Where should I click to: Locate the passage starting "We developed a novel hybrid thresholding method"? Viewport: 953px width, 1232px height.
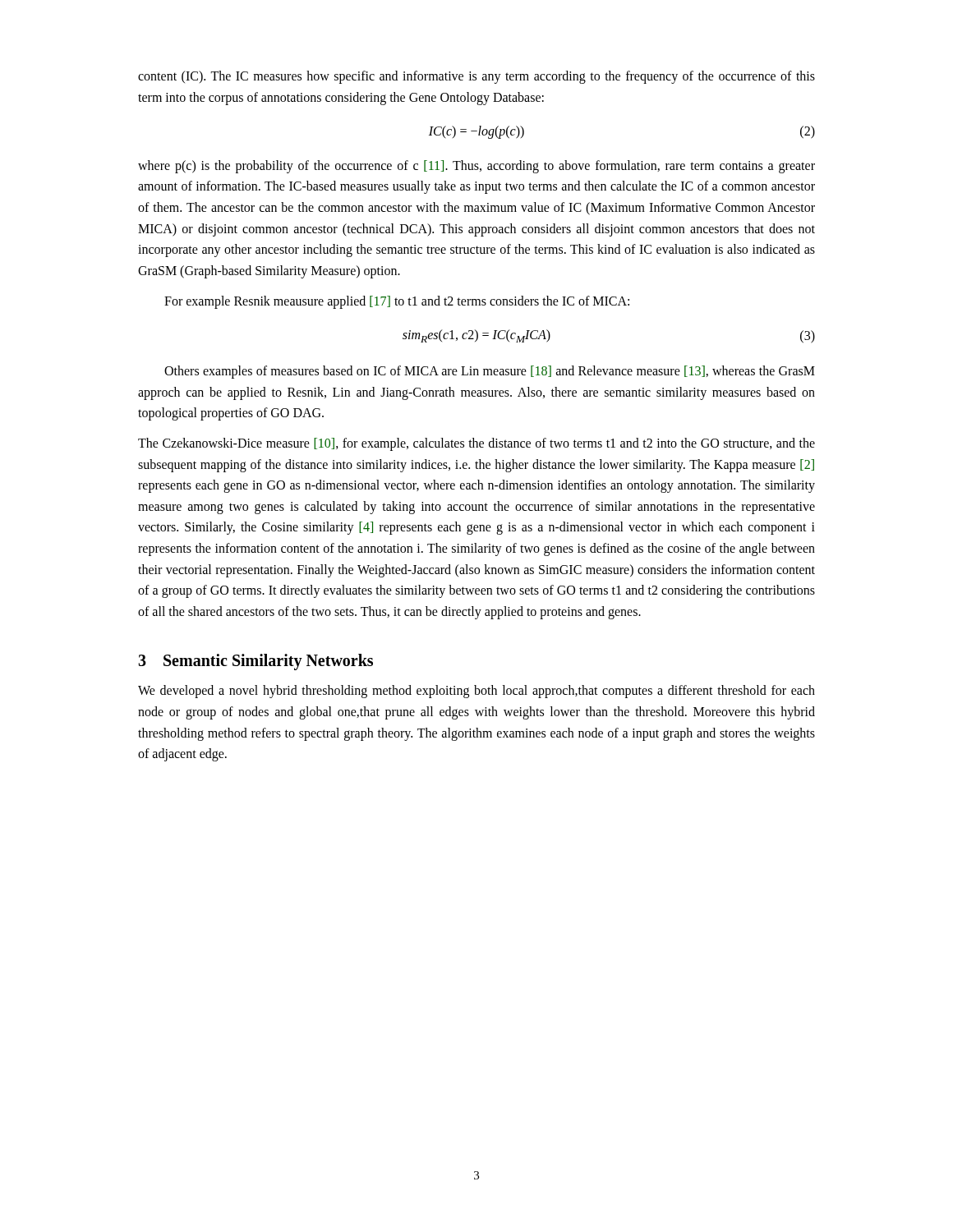[476, 722]
